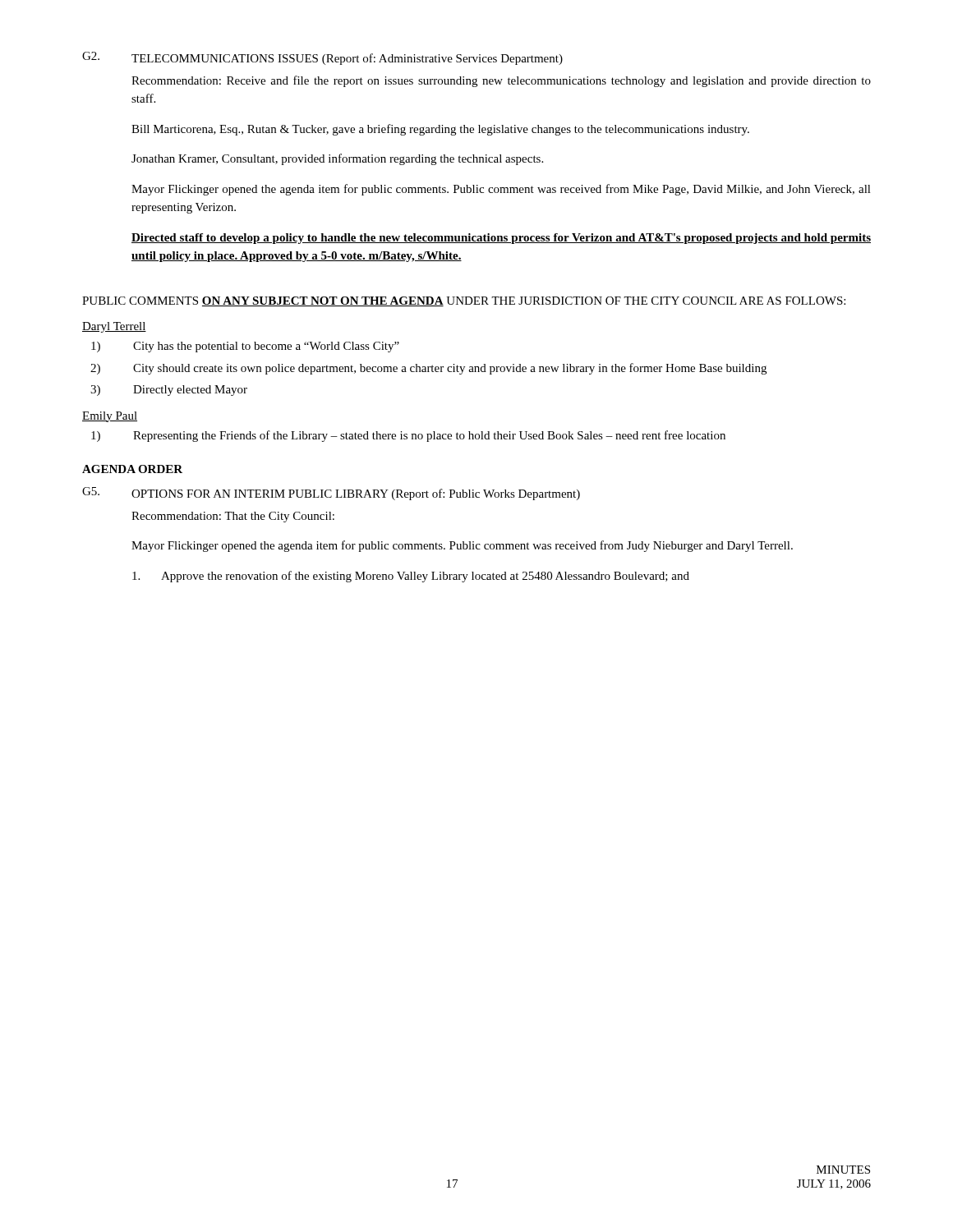This screenshot has height=1232, width=953.
Task: Where is the passage that starts "2) City should create its own police department,"?
Action: tap(476, 368)
